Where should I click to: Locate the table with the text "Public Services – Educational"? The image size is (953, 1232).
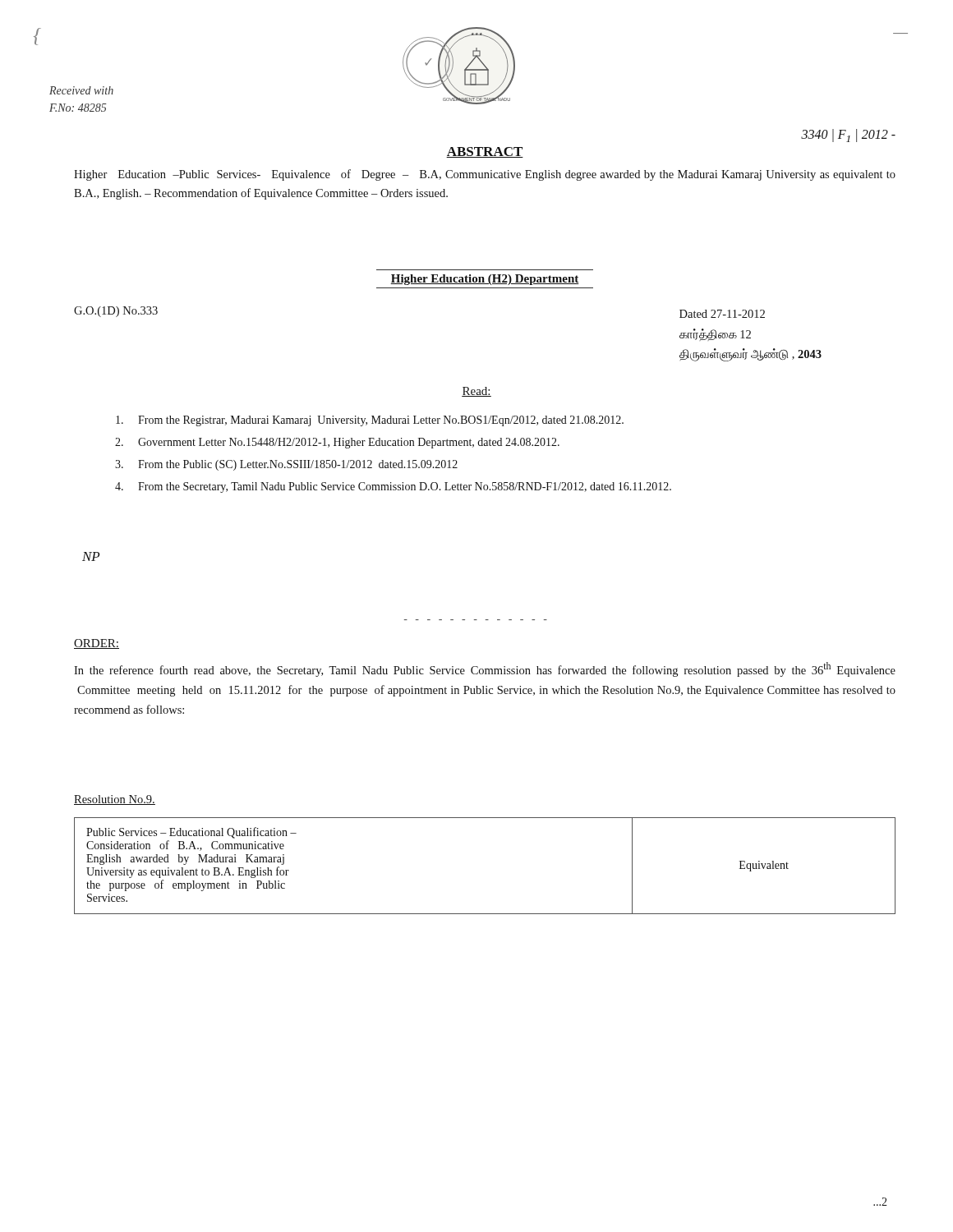pos(485,866)
